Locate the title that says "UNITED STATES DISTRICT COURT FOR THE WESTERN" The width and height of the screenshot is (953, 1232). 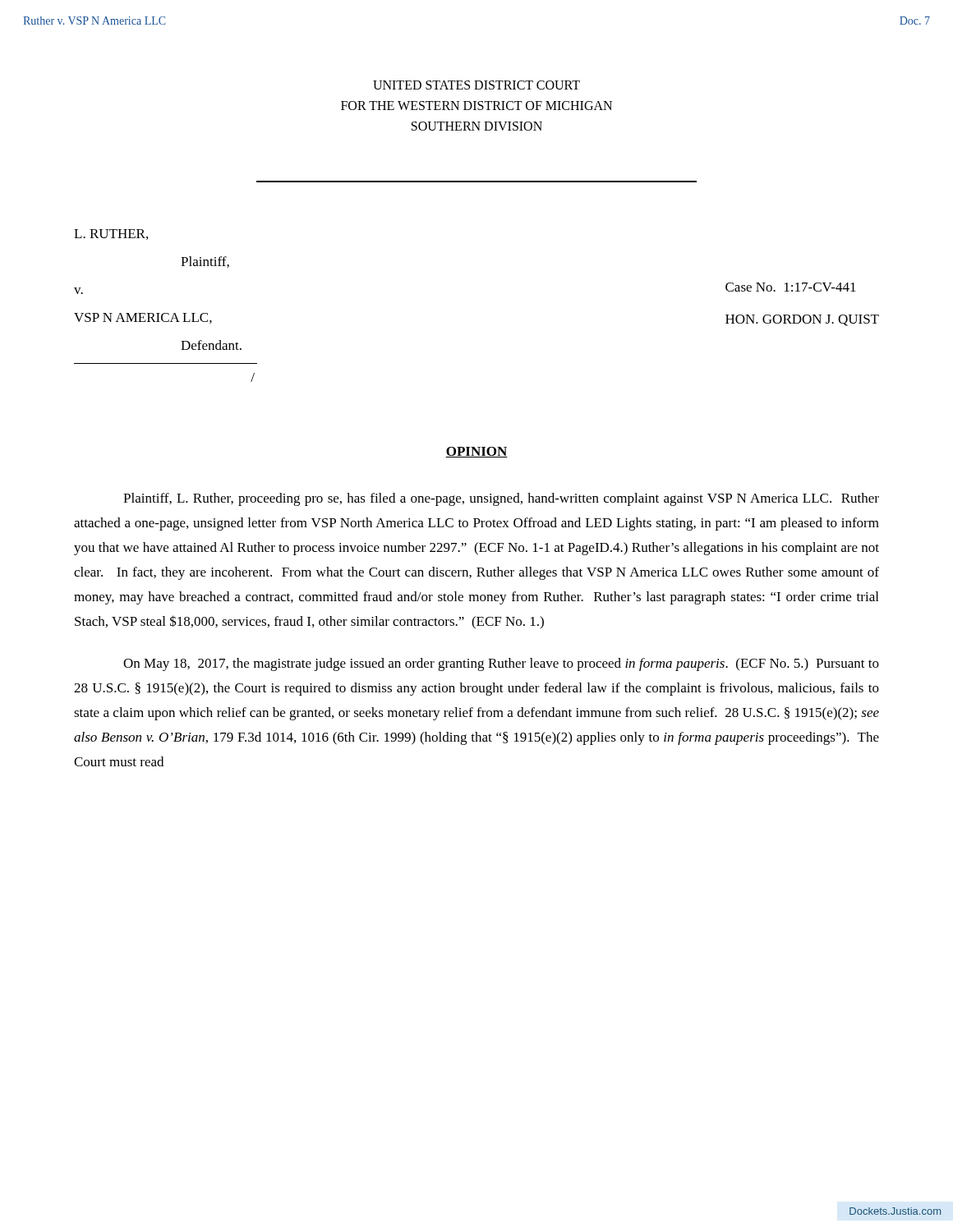[x=476, y=106]
